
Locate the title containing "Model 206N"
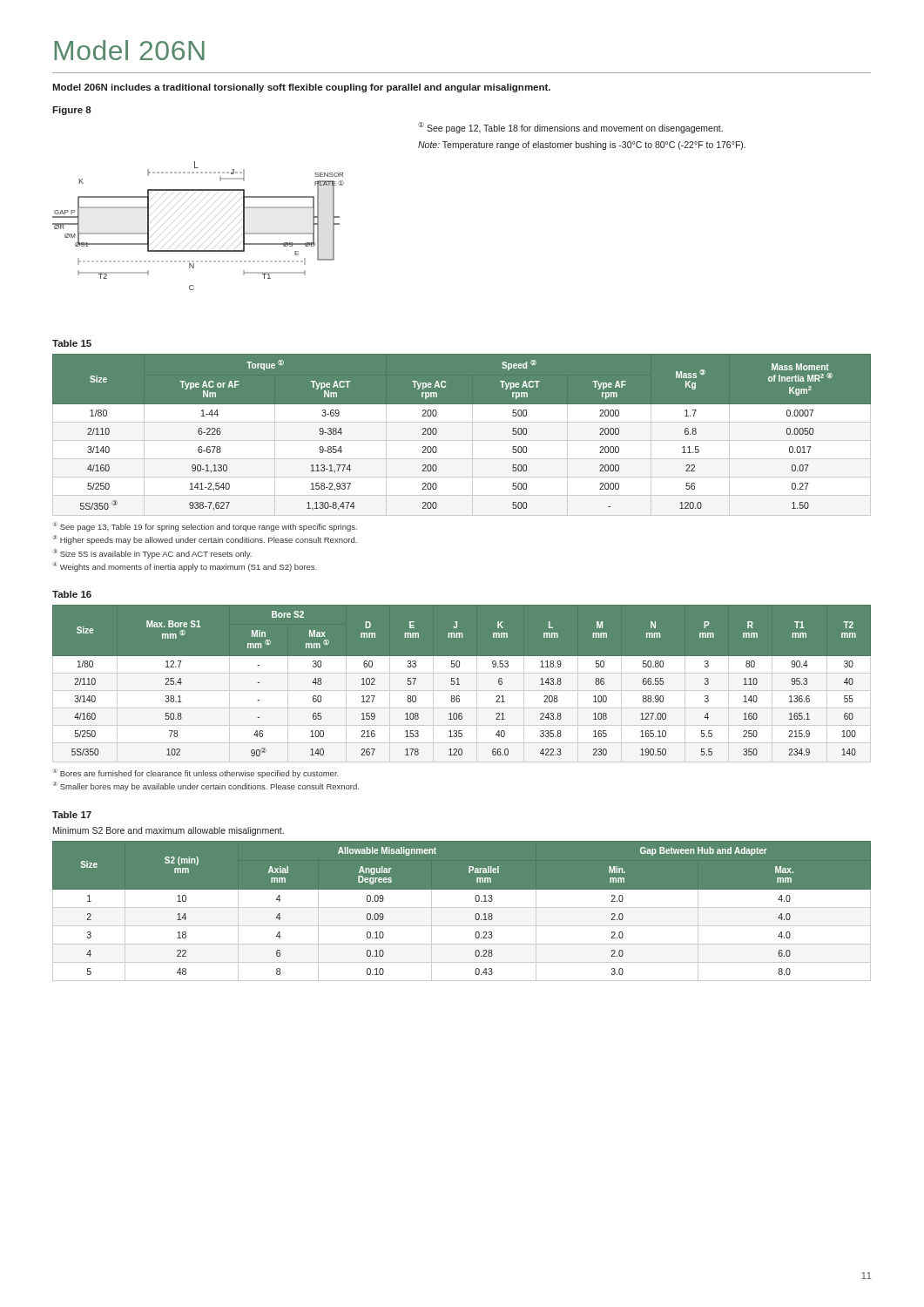[x=129, y=50]
